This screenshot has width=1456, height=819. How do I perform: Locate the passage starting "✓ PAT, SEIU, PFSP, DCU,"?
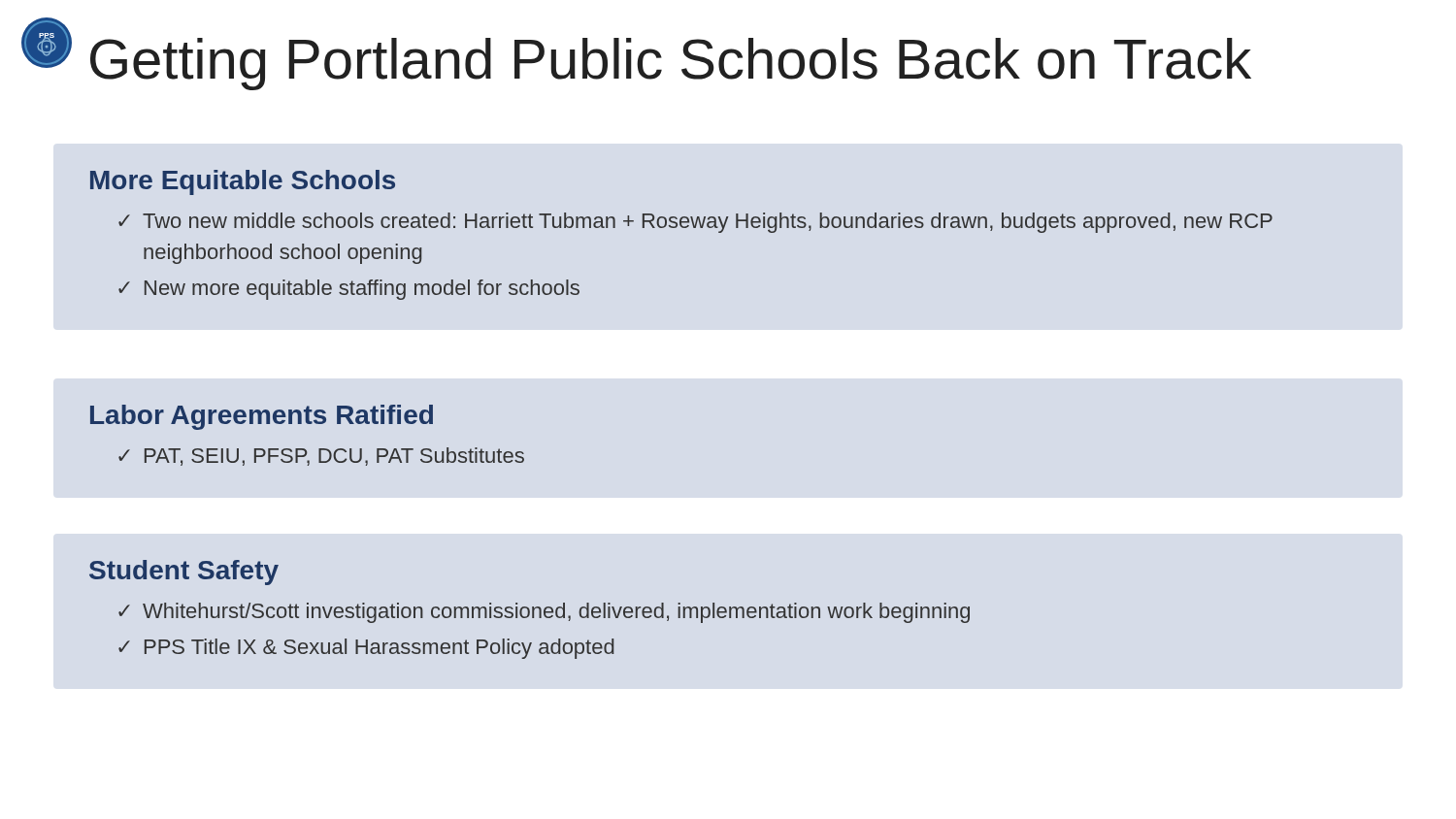[x=320, y=456]
